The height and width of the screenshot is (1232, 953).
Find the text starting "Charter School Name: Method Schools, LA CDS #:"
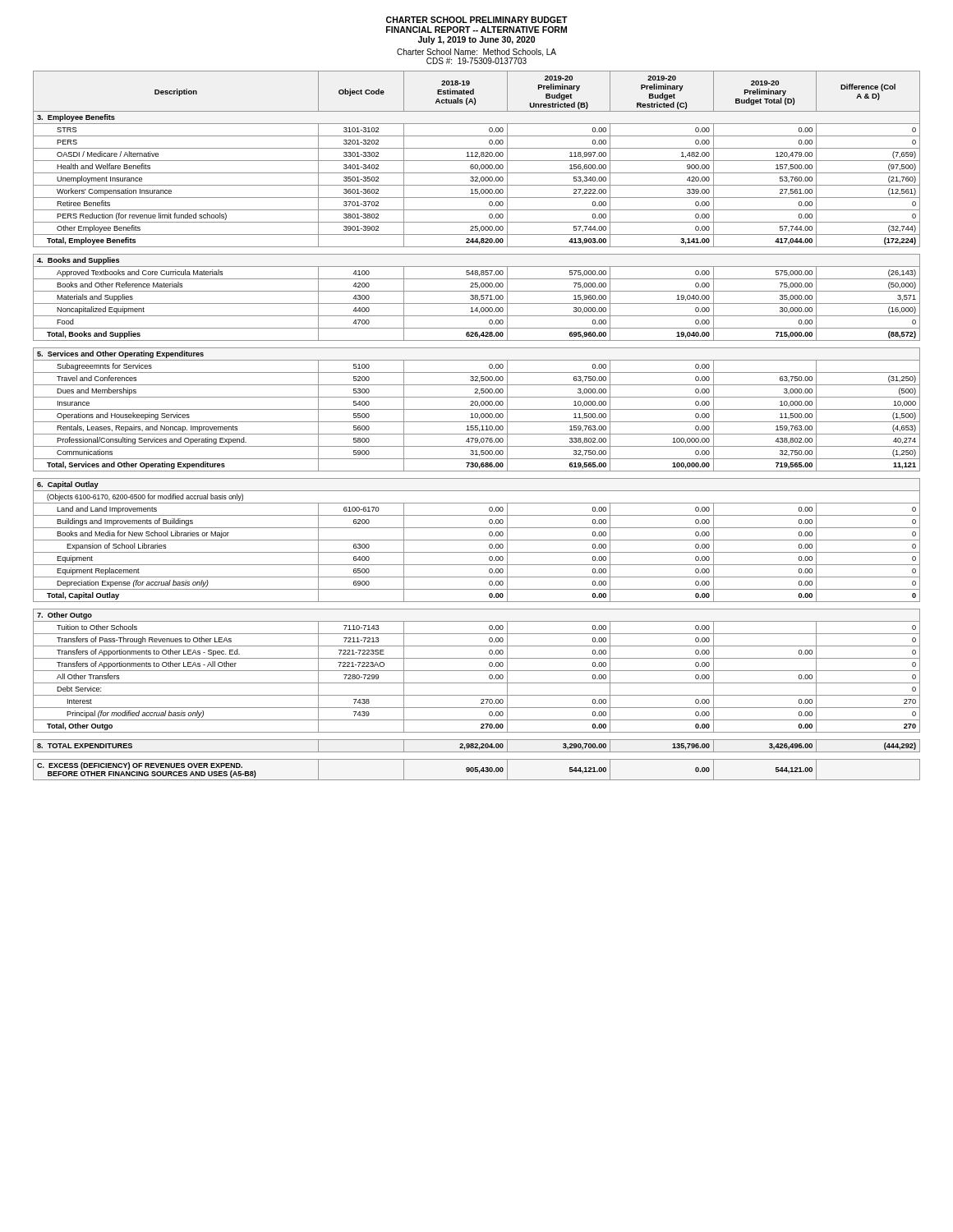476,57
